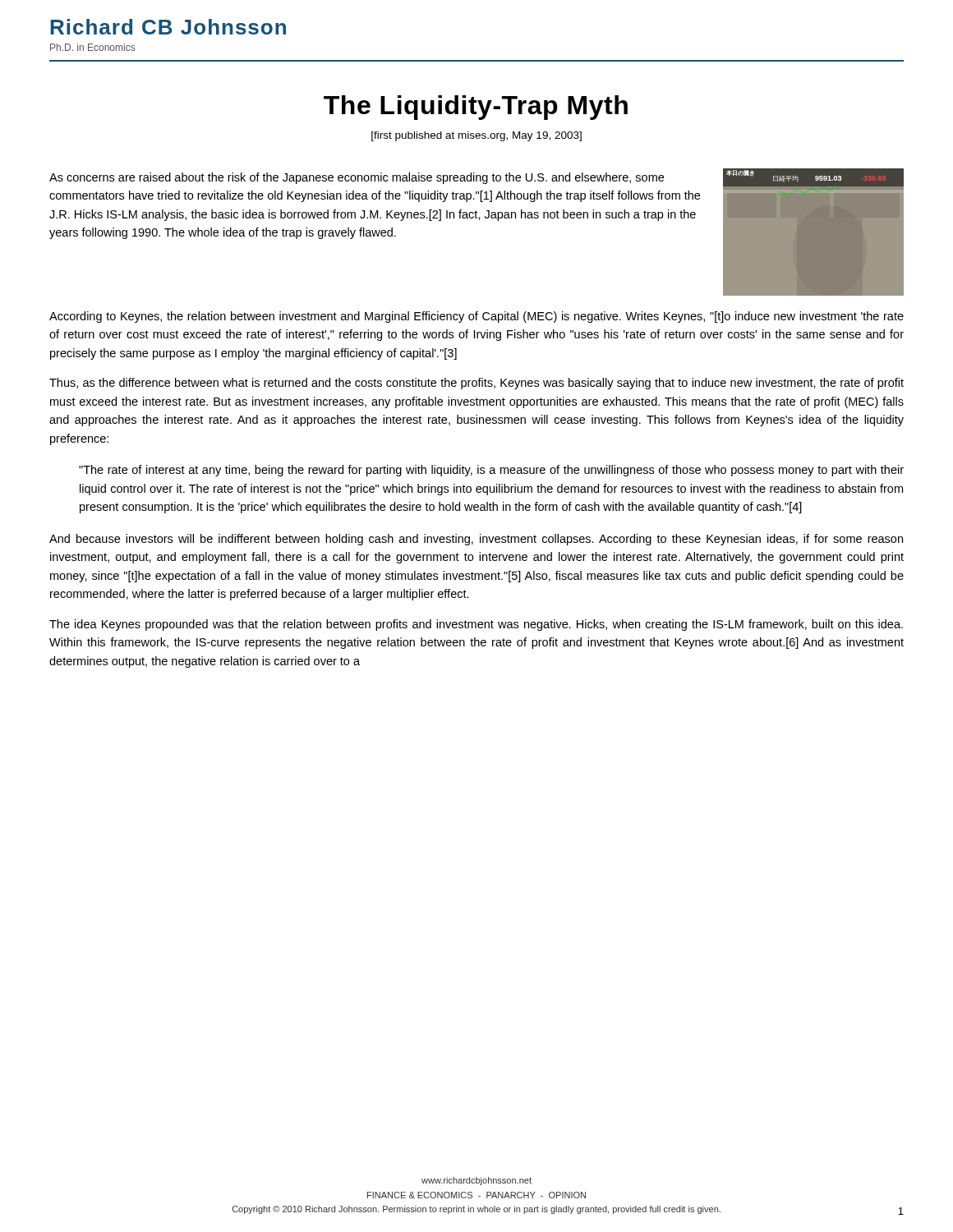Click on the text block that reads "And because investors"
Image resolution: width=953 pixels, height=1232 pixels.
[x=476, y=566]
